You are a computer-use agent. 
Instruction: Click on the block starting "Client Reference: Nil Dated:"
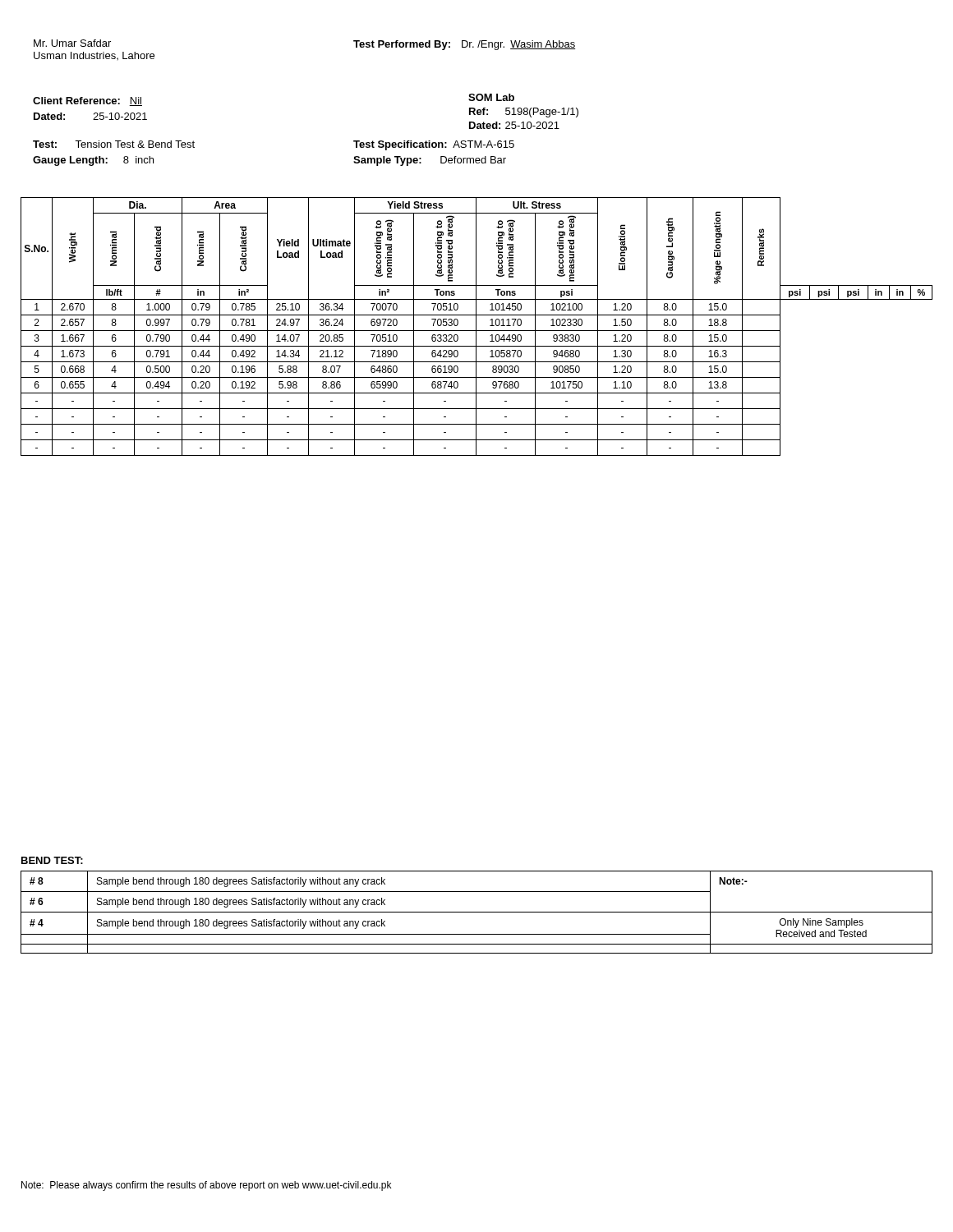(90, 108)
